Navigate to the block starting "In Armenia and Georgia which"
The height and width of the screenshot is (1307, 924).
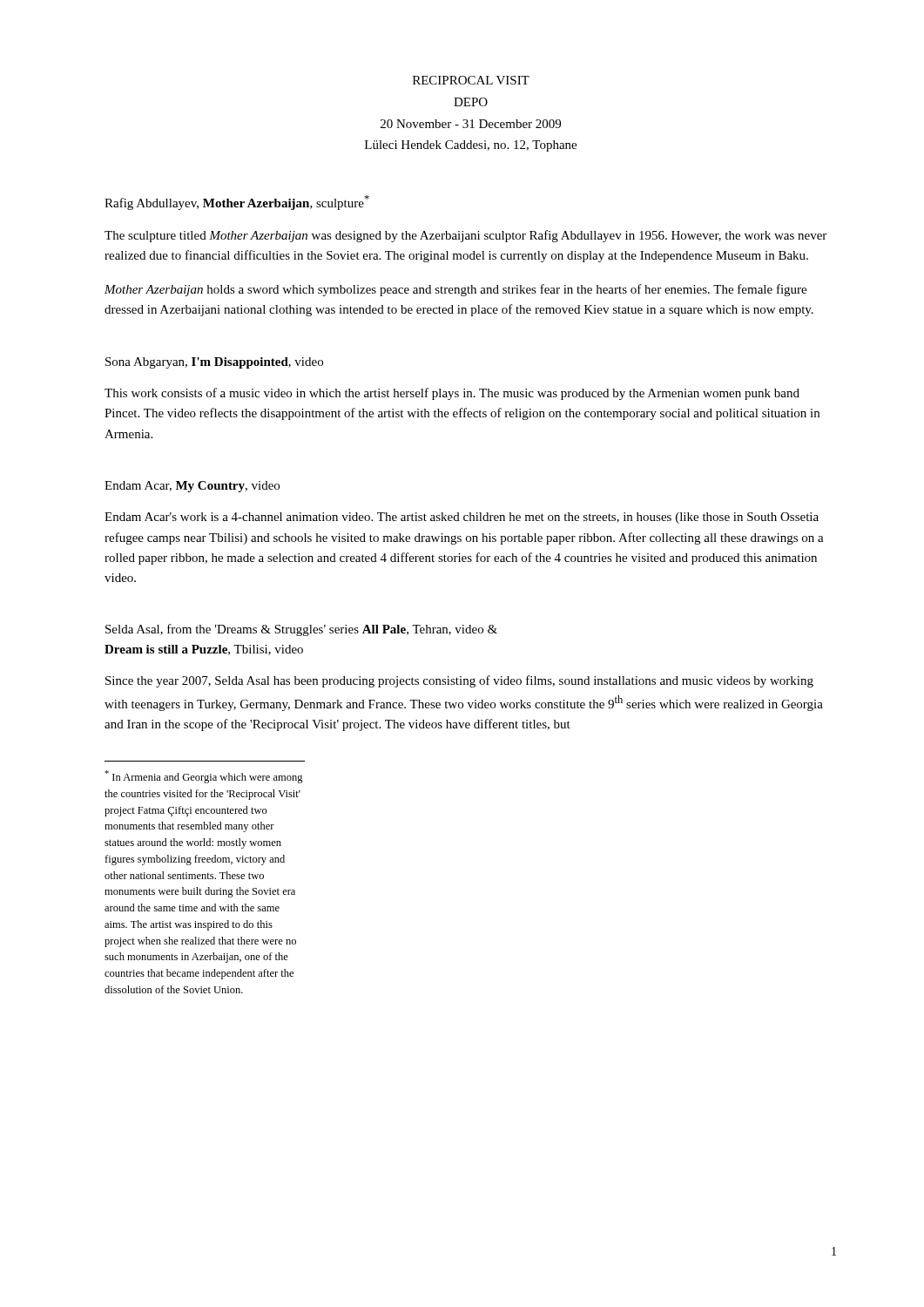205,883
